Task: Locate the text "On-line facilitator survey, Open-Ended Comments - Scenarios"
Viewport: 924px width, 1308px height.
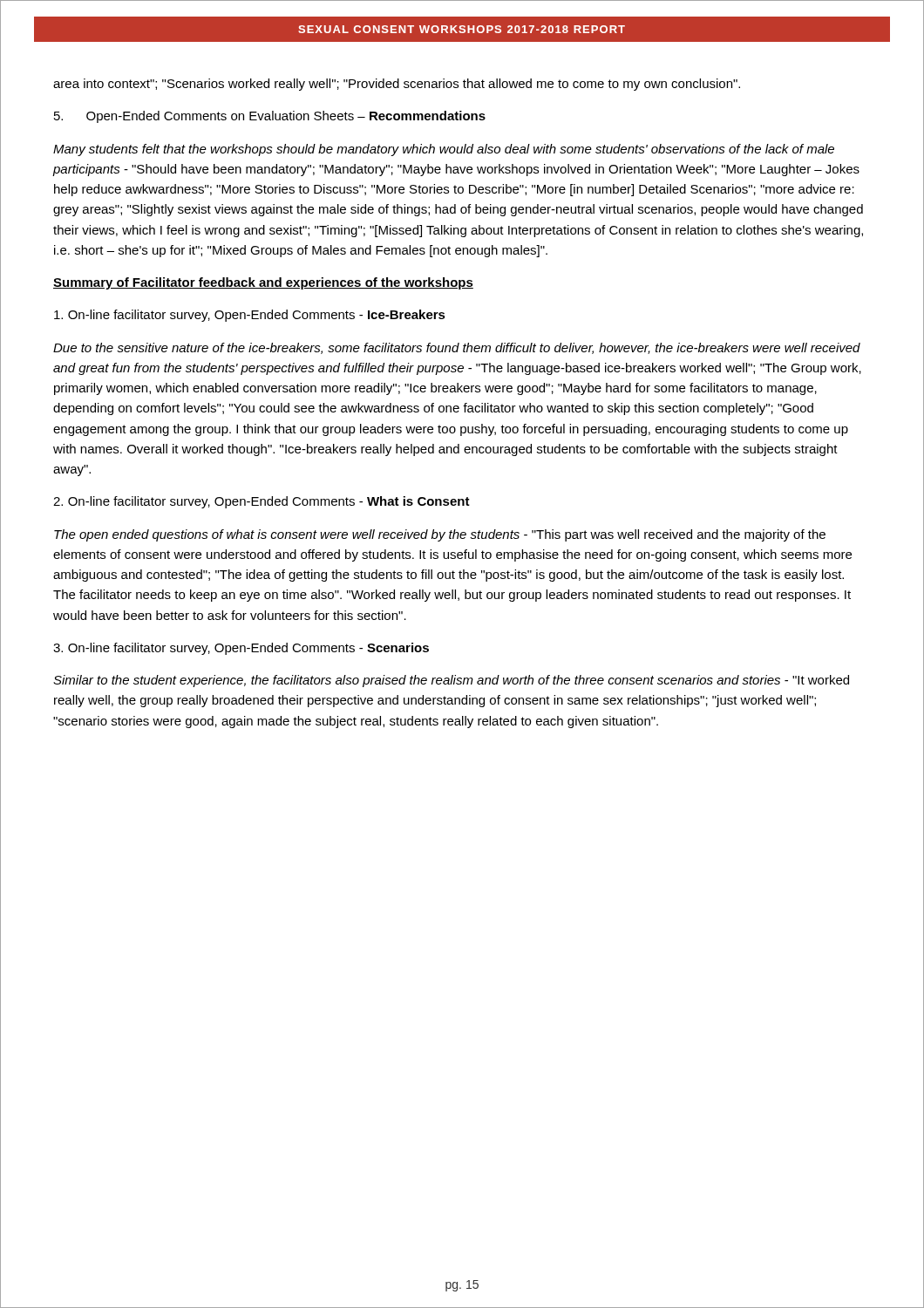Action: [241, 647]
